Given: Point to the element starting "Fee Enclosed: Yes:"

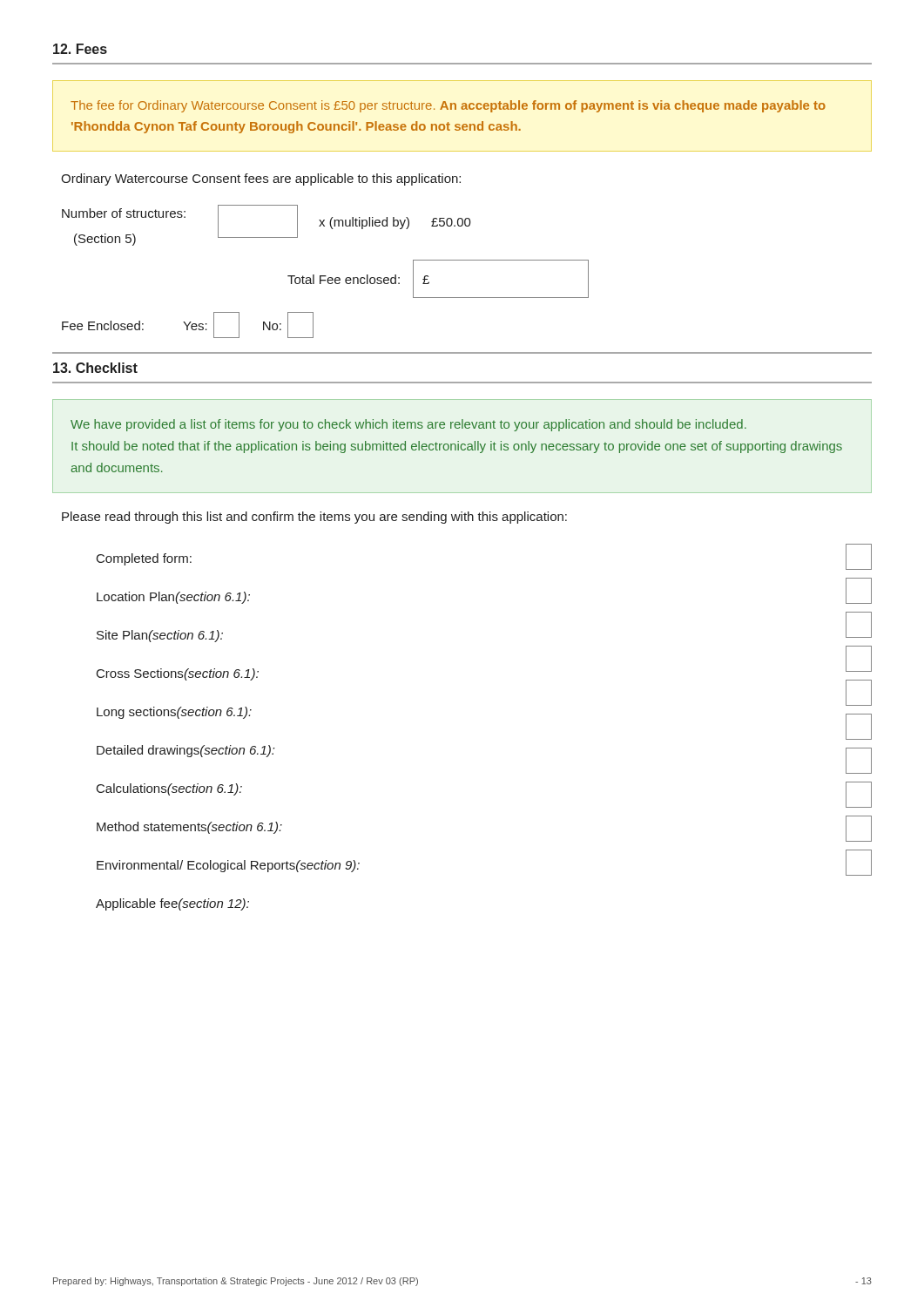Looking at the screenshot, I should tap(188, 325).
